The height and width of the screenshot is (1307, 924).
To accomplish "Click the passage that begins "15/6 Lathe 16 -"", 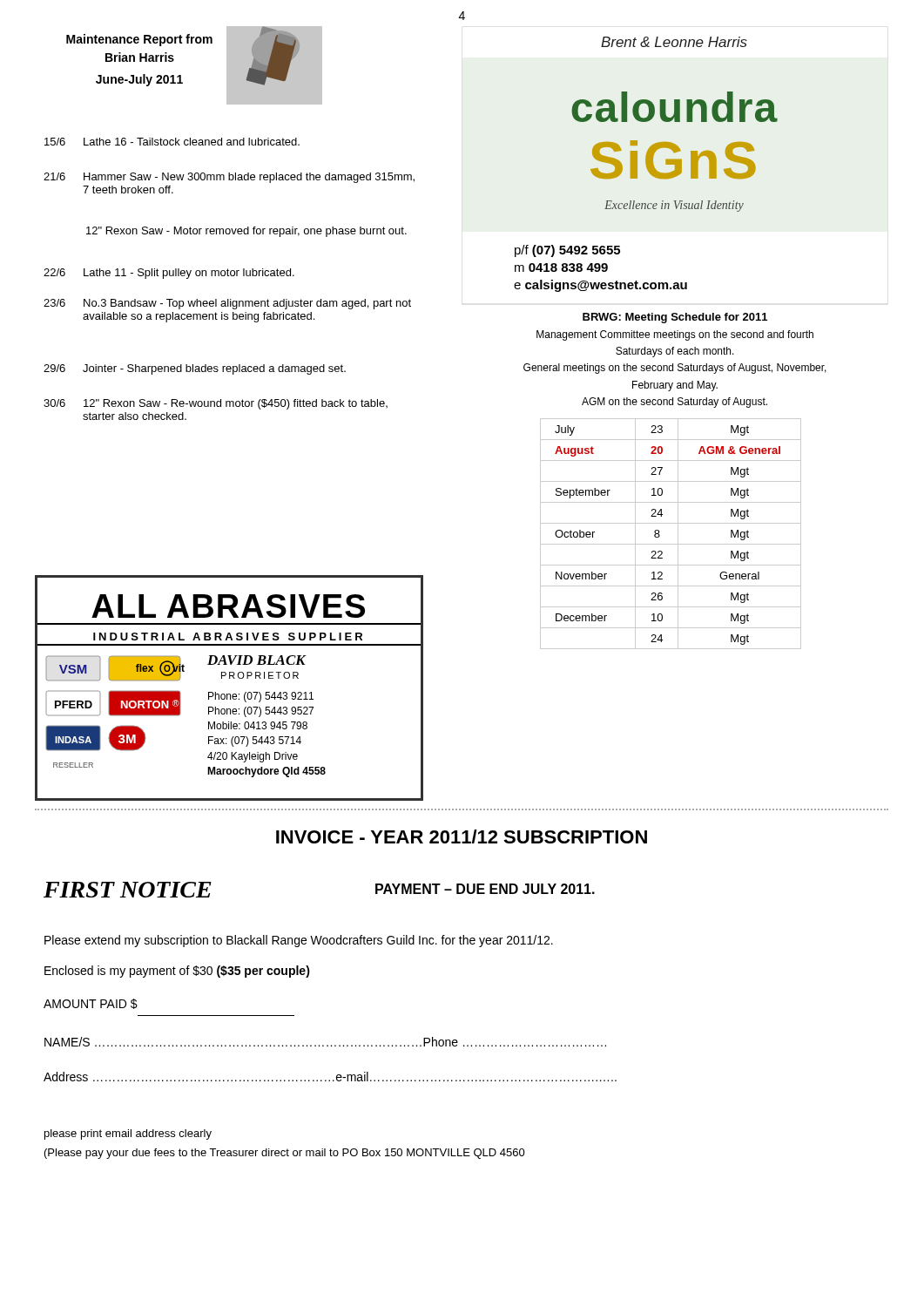I will (172, 142).
